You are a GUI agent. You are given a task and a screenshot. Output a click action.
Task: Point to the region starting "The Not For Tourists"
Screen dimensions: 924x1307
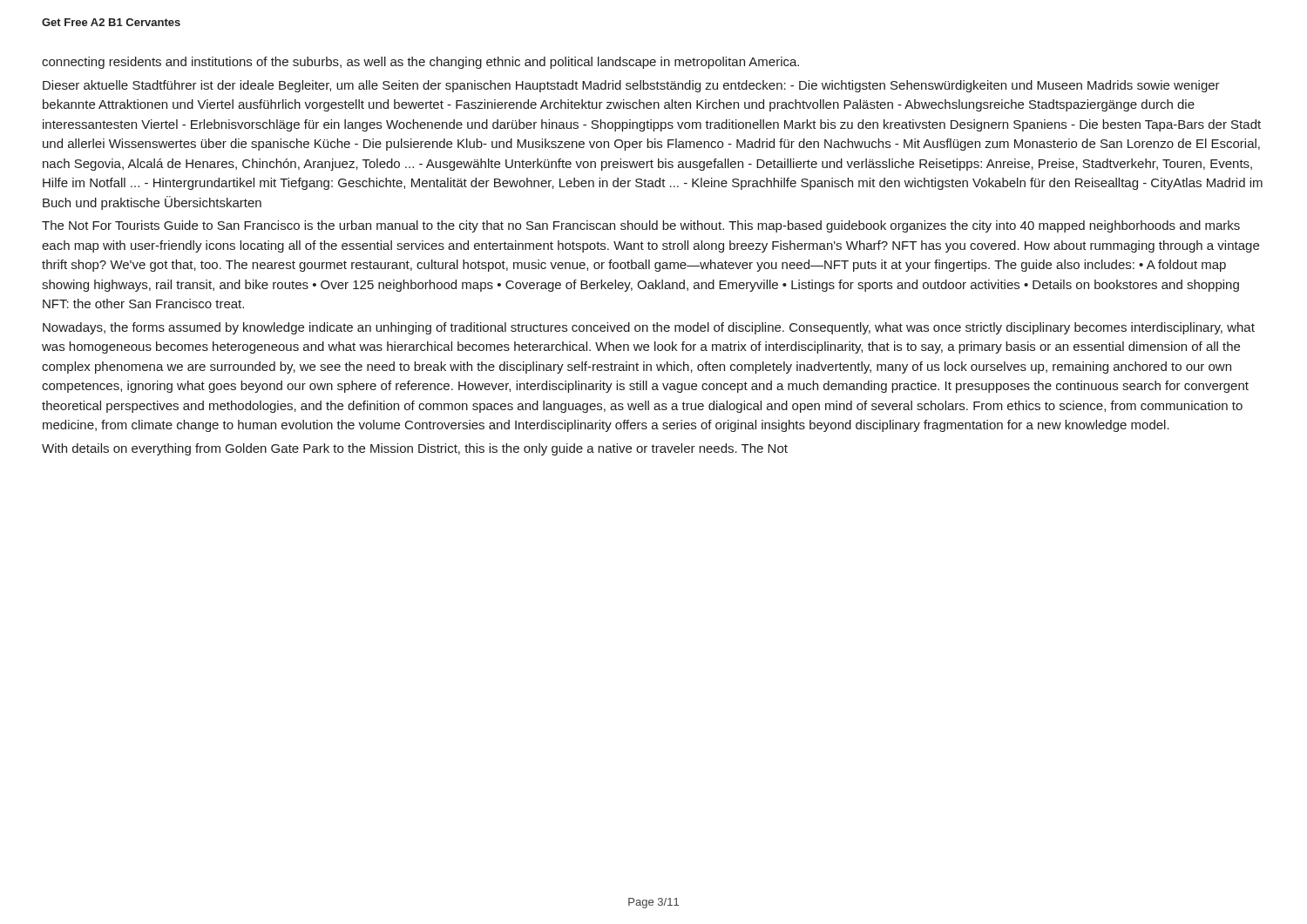(651, 264)
